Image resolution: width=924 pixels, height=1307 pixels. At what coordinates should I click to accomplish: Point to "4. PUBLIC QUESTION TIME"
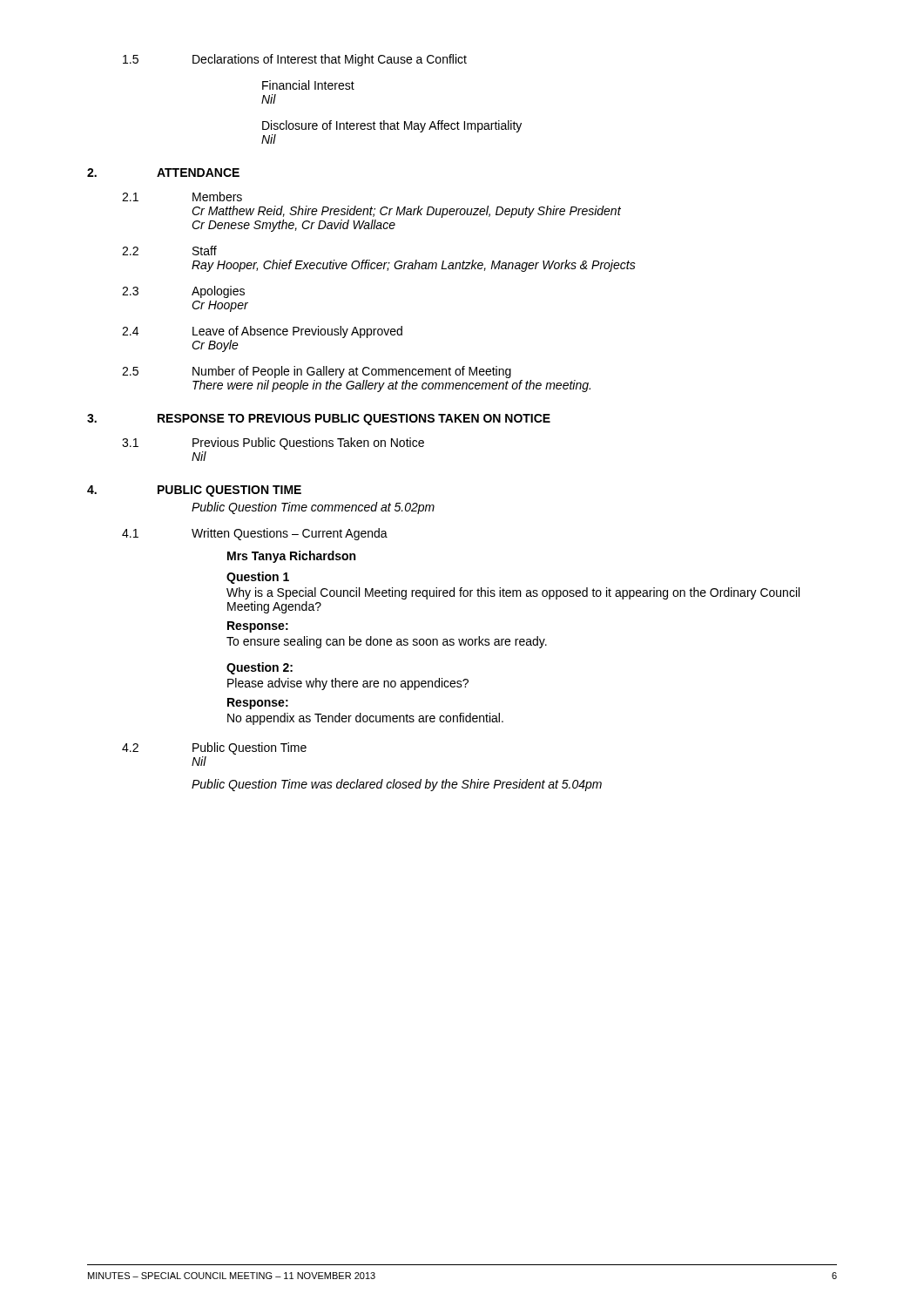[194, 491]
